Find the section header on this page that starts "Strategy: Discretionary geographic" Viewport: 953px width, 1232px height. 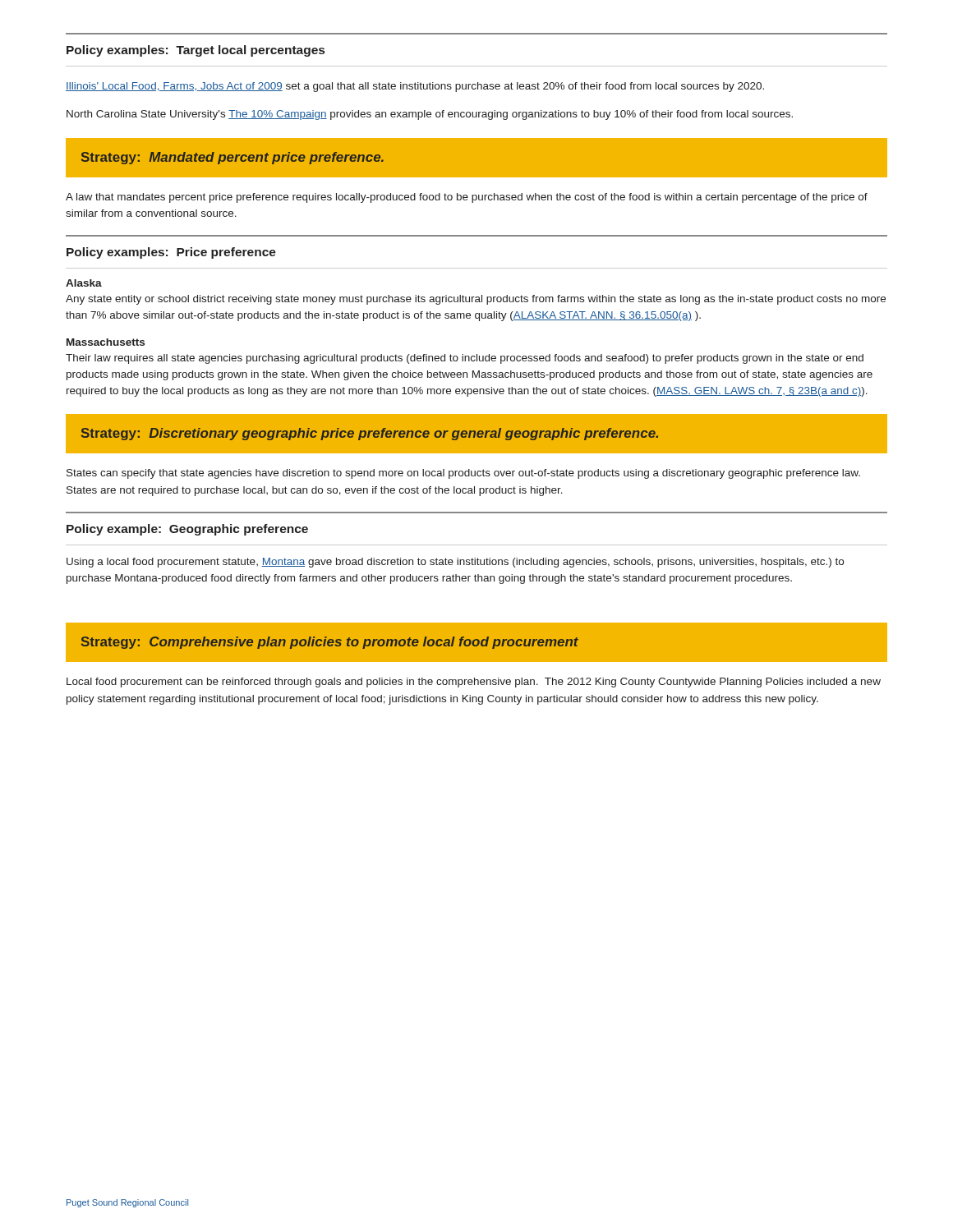[x=370, y=433]
